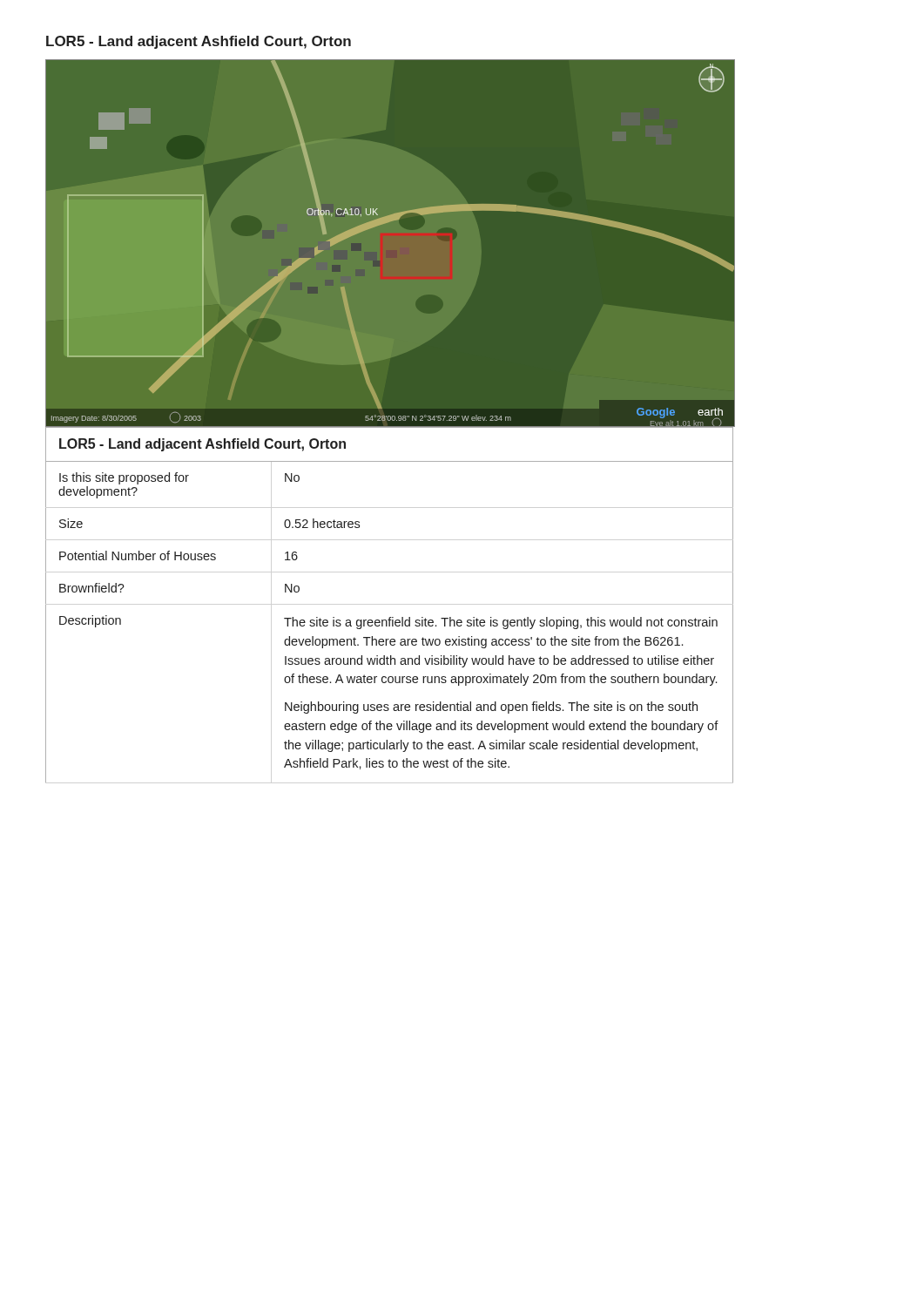Find the photo

tap(390, 243)
